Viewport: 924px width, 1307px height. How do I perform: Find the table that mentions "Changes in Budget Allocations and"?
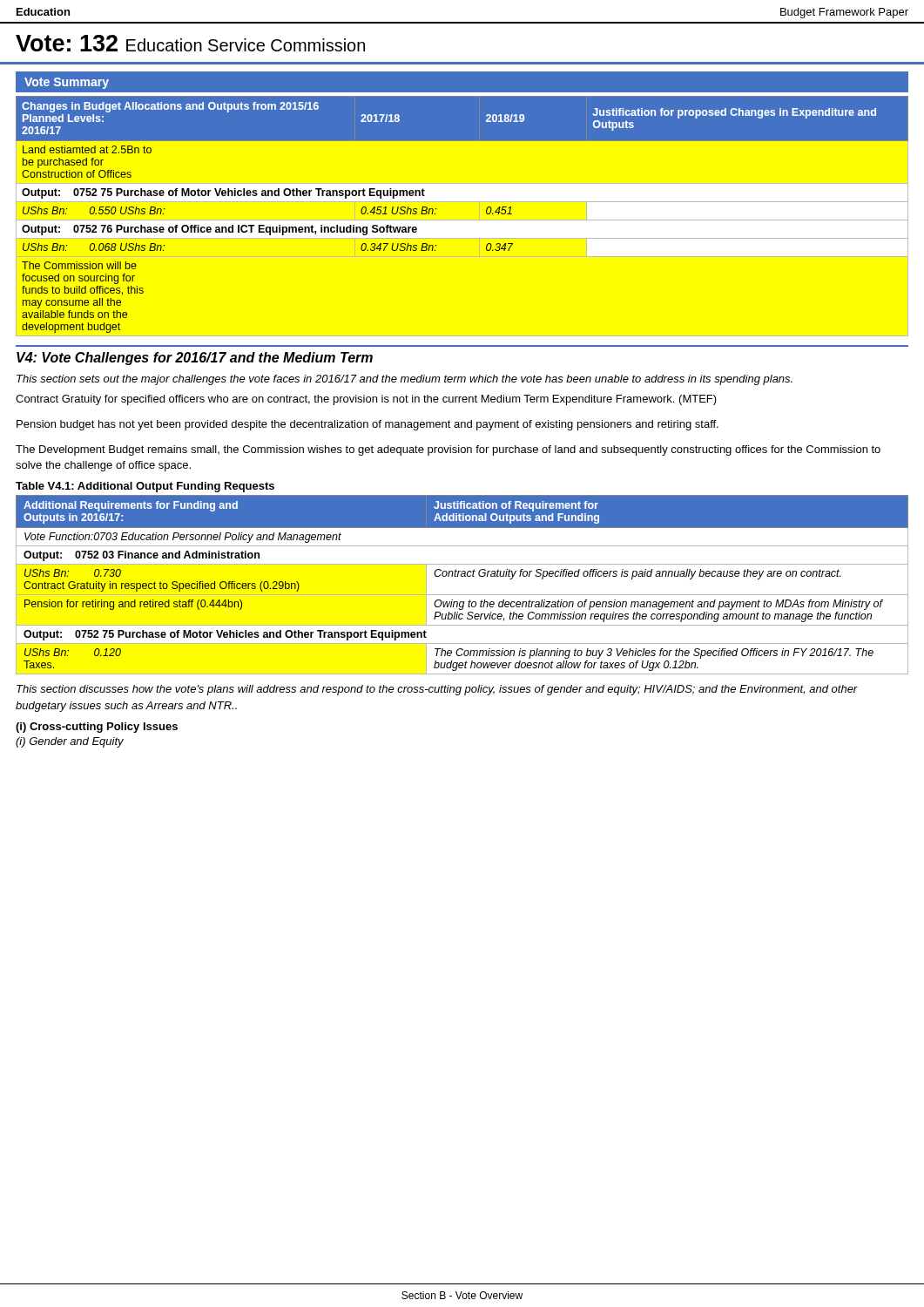click(x=462, y=216)
